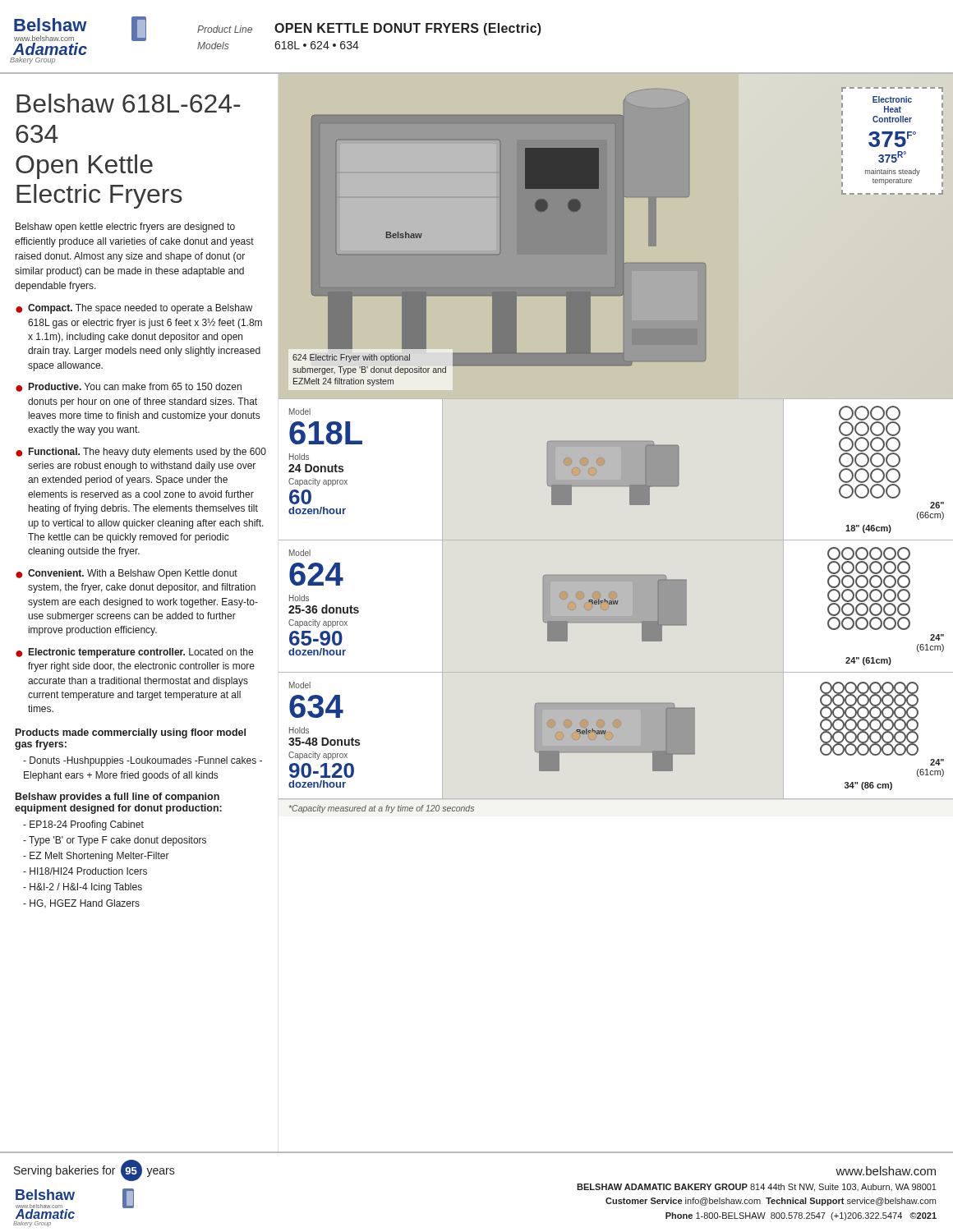Select the block starting "● Convenient. With a Belshaw"
Image resolution: width=953 pixels, height=1232 pixels.
140,602
